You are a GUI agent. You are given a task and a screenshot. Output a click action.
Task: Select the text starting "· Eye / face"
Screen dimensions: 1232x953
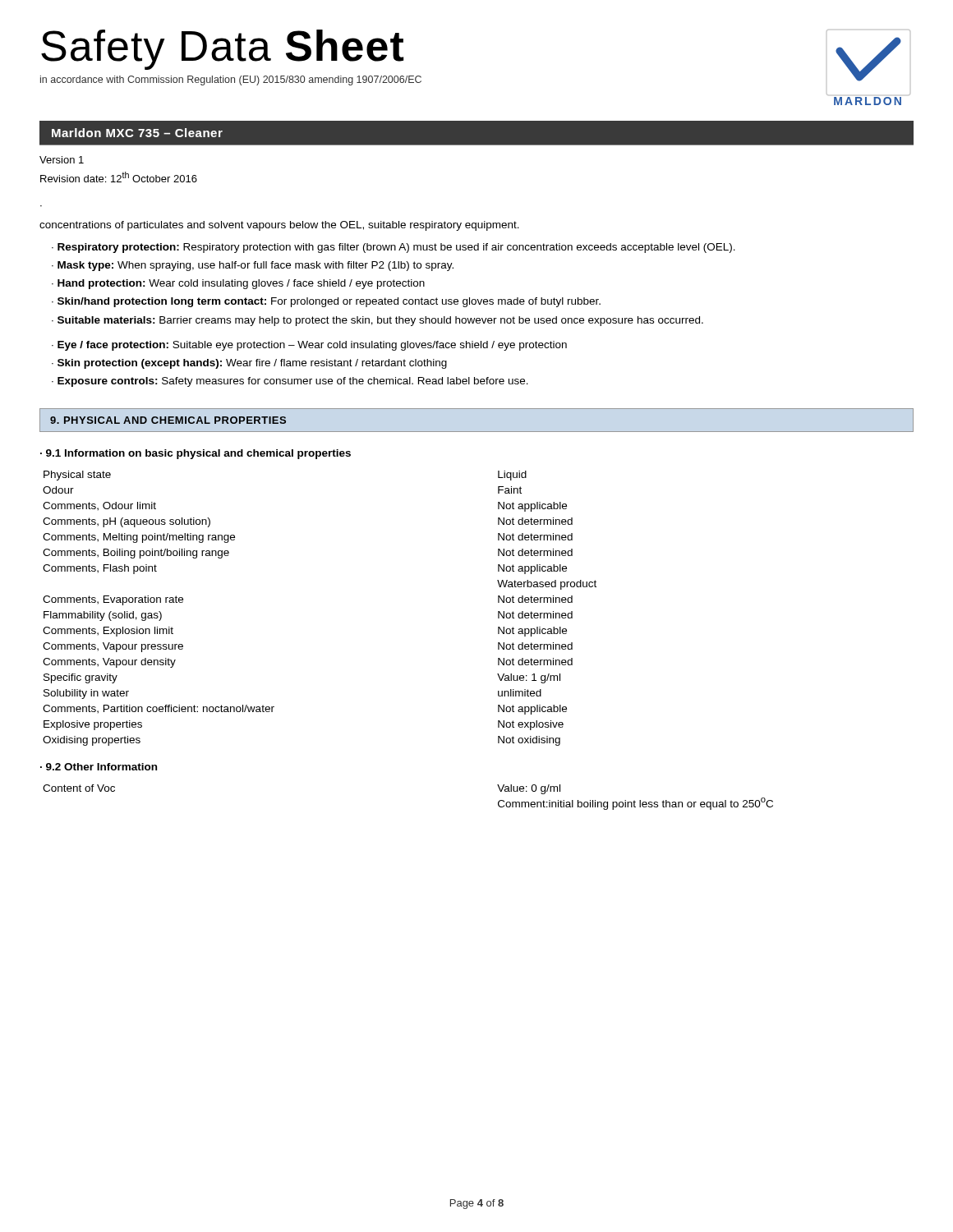pos(476,345)
